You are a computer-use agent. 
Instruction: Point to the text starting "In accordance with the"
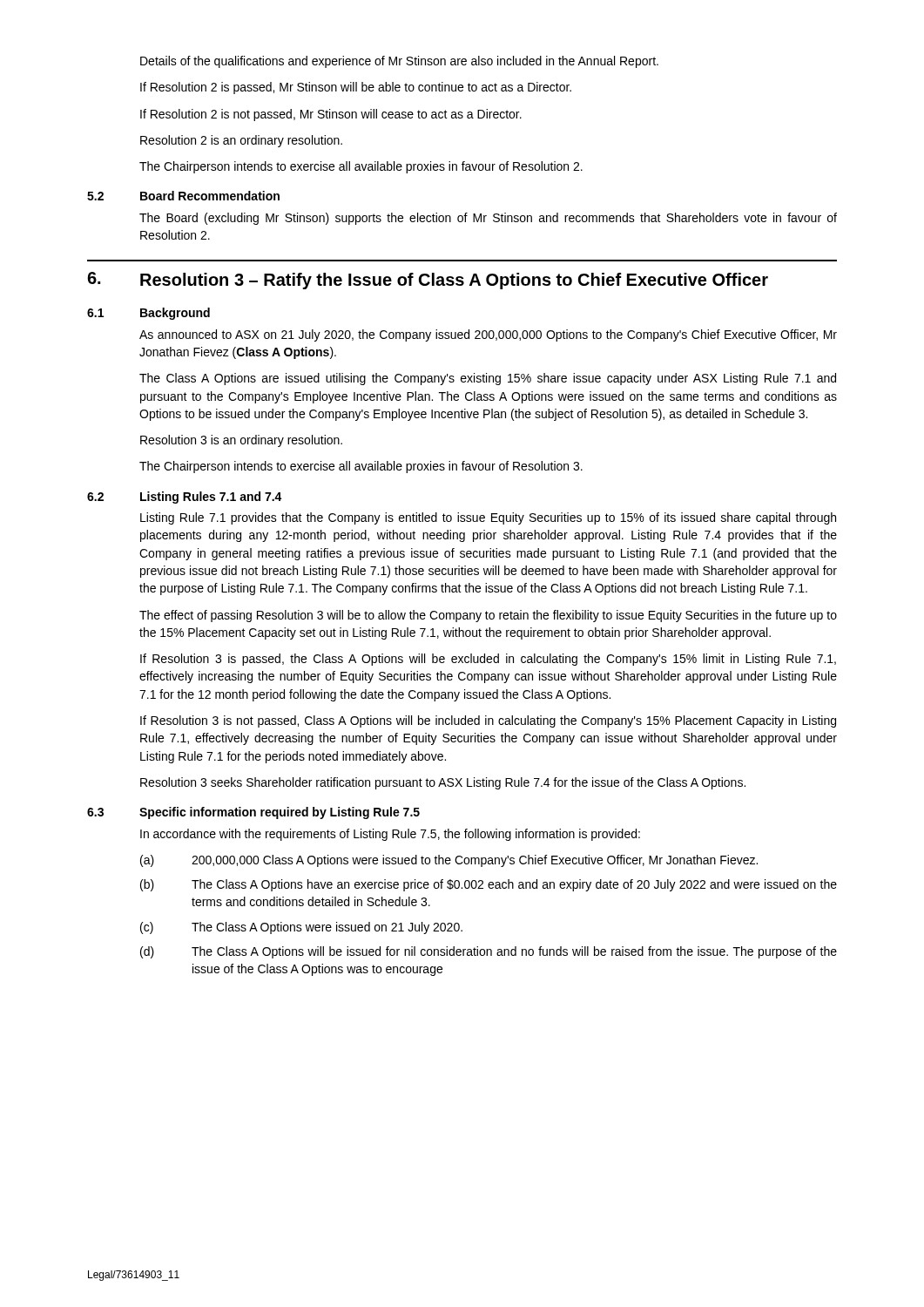pyautogui.click(x=390, y=833)
